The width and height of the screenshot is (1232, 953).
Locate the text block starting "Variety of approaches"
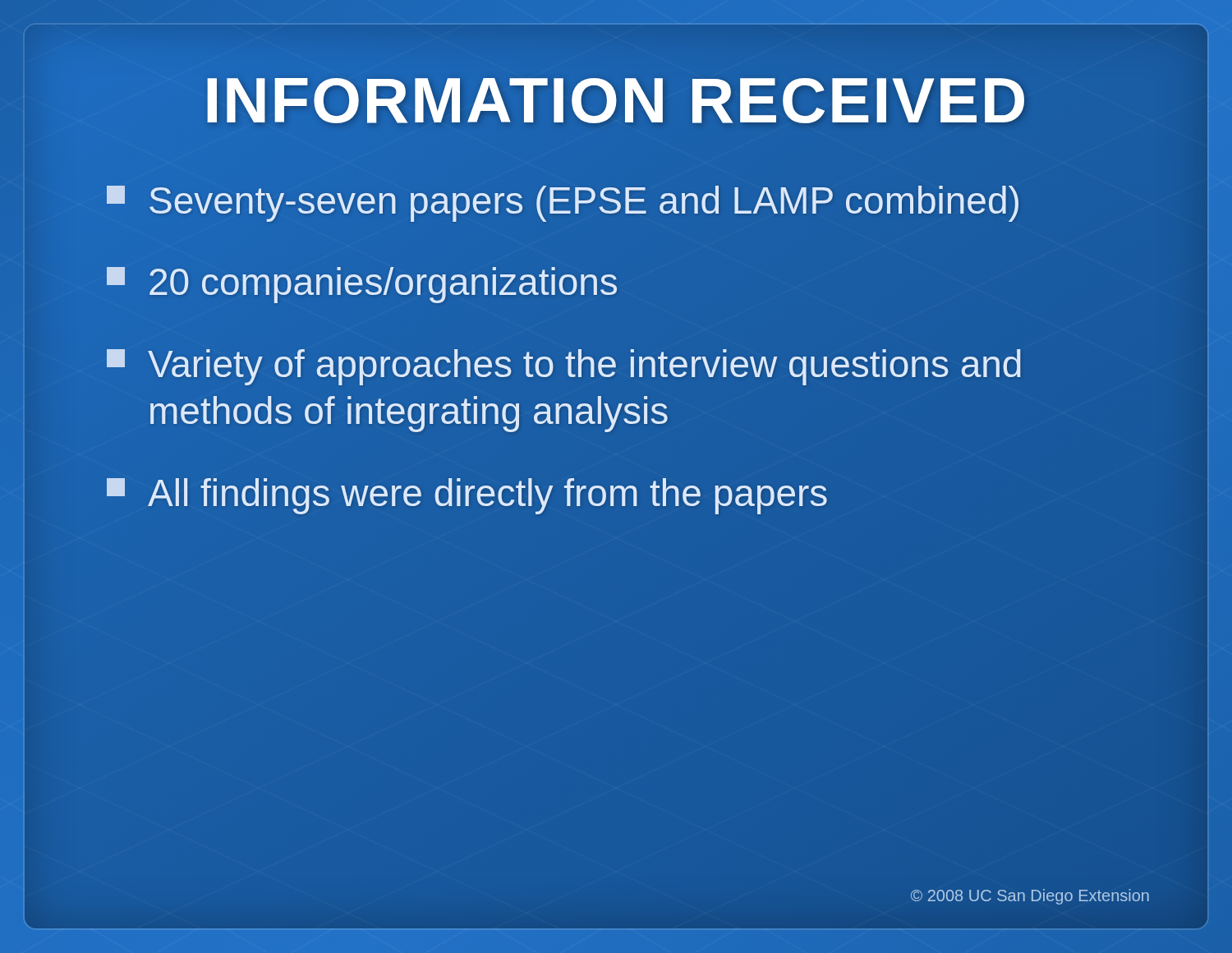624,388
